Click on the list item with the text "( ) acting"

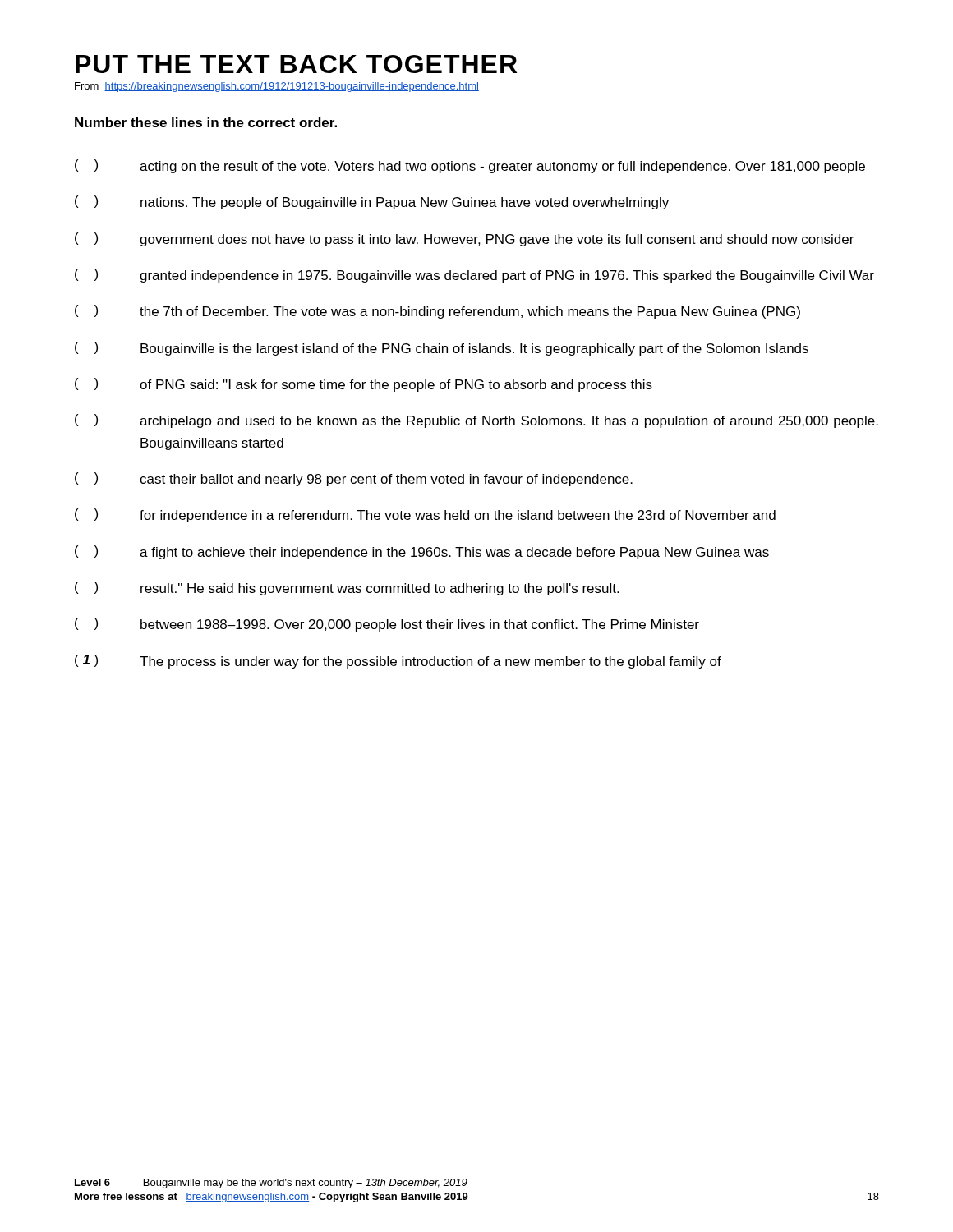(476, 167)
